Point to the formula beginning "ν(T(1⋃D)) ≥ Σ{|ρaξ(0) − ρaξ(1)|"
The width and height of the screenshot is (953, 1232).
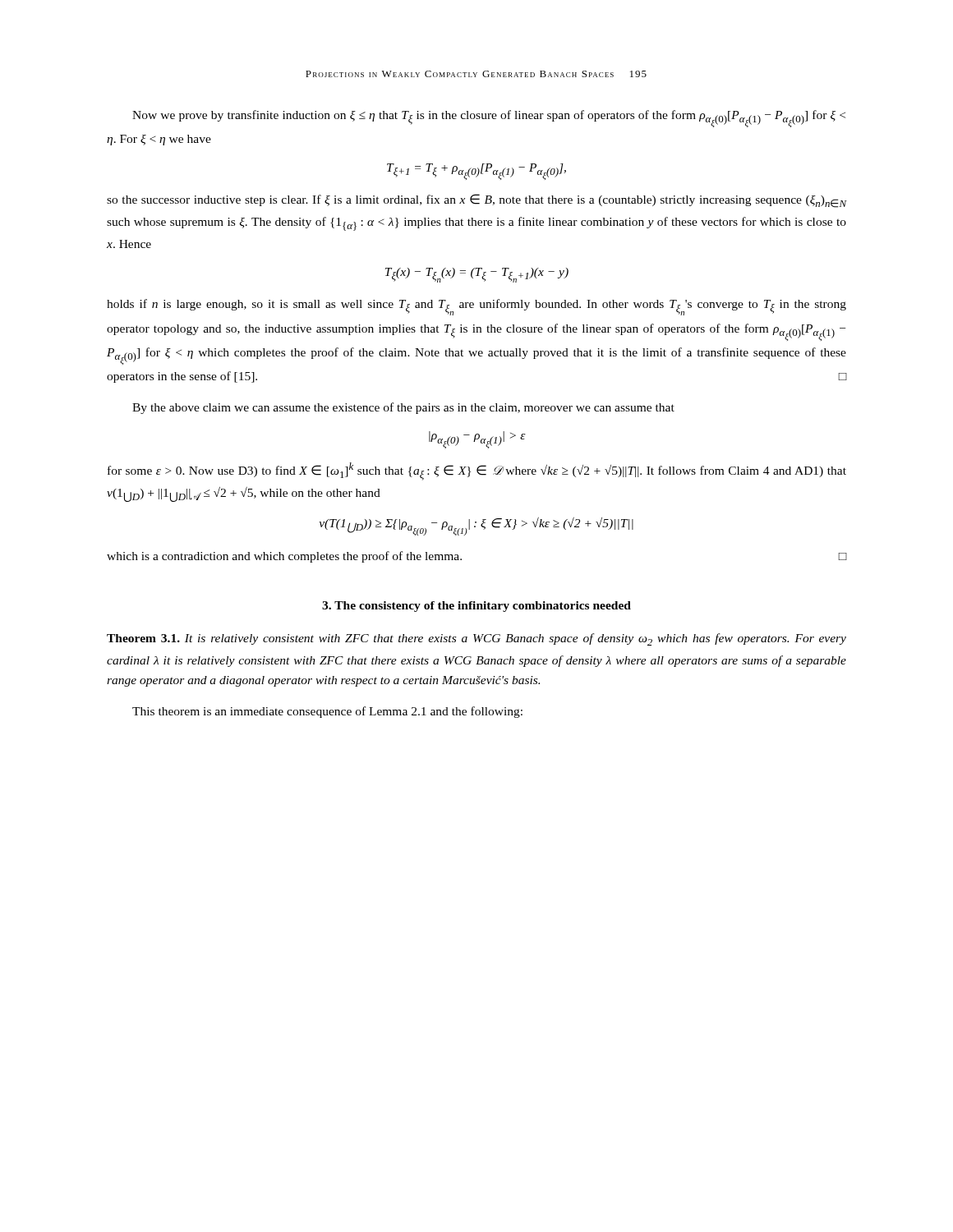(x=476, y=526)
